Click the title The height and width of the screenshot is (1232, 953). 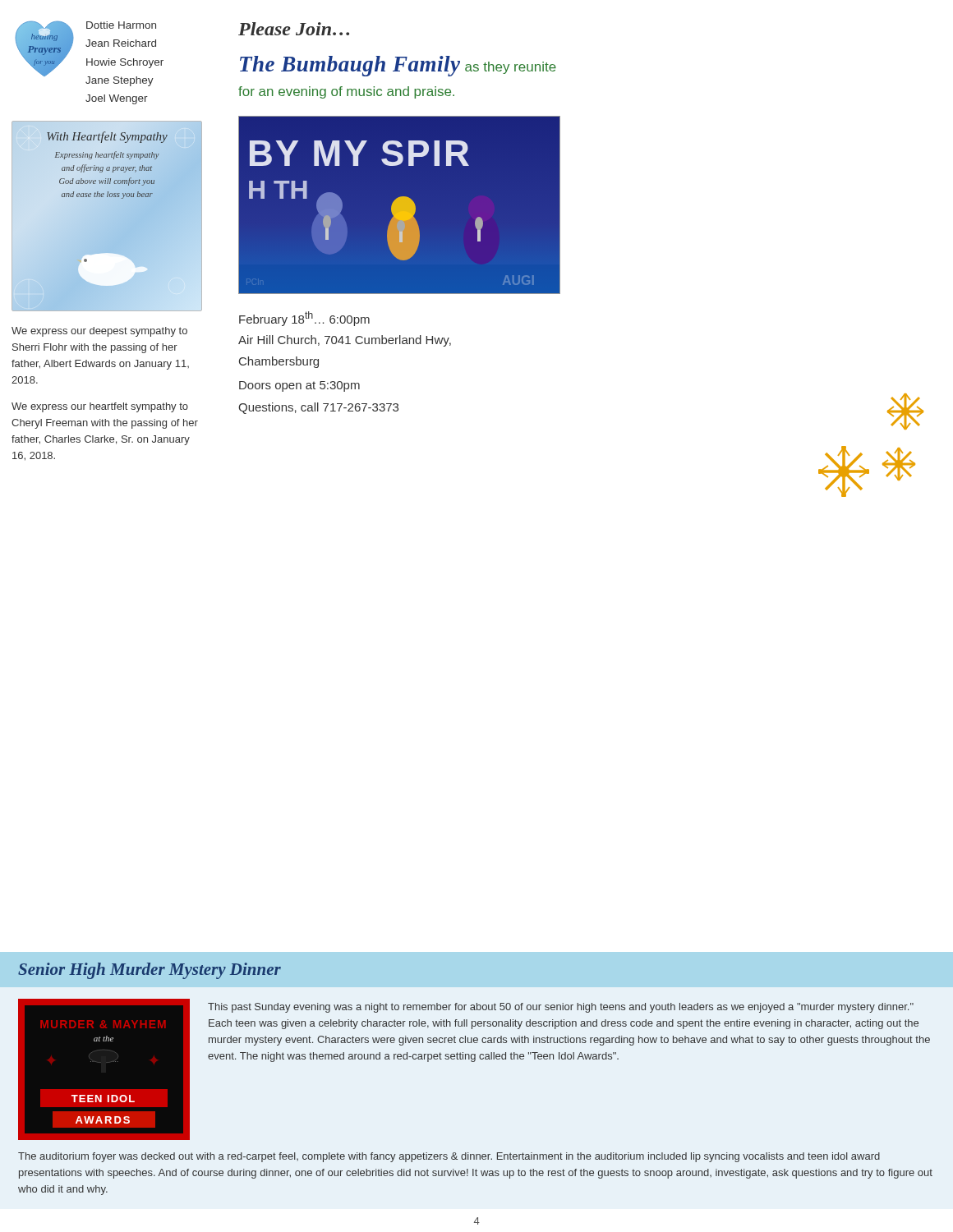pos(295,29)
